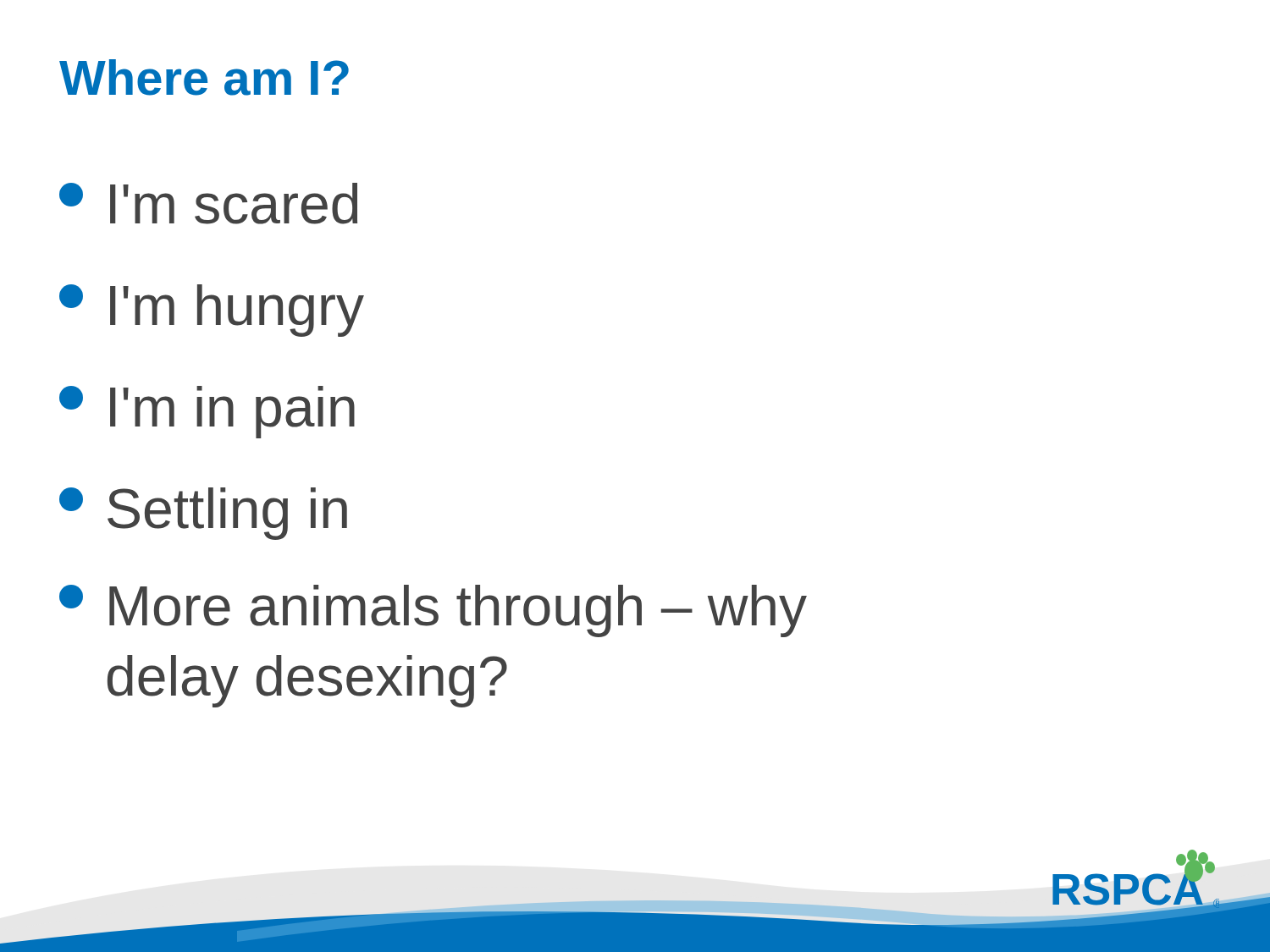The width and height of the screenshot is (1270, 952).
Task: Click on the text block starting "I'm in pain"
Action: tap(209, 407)
